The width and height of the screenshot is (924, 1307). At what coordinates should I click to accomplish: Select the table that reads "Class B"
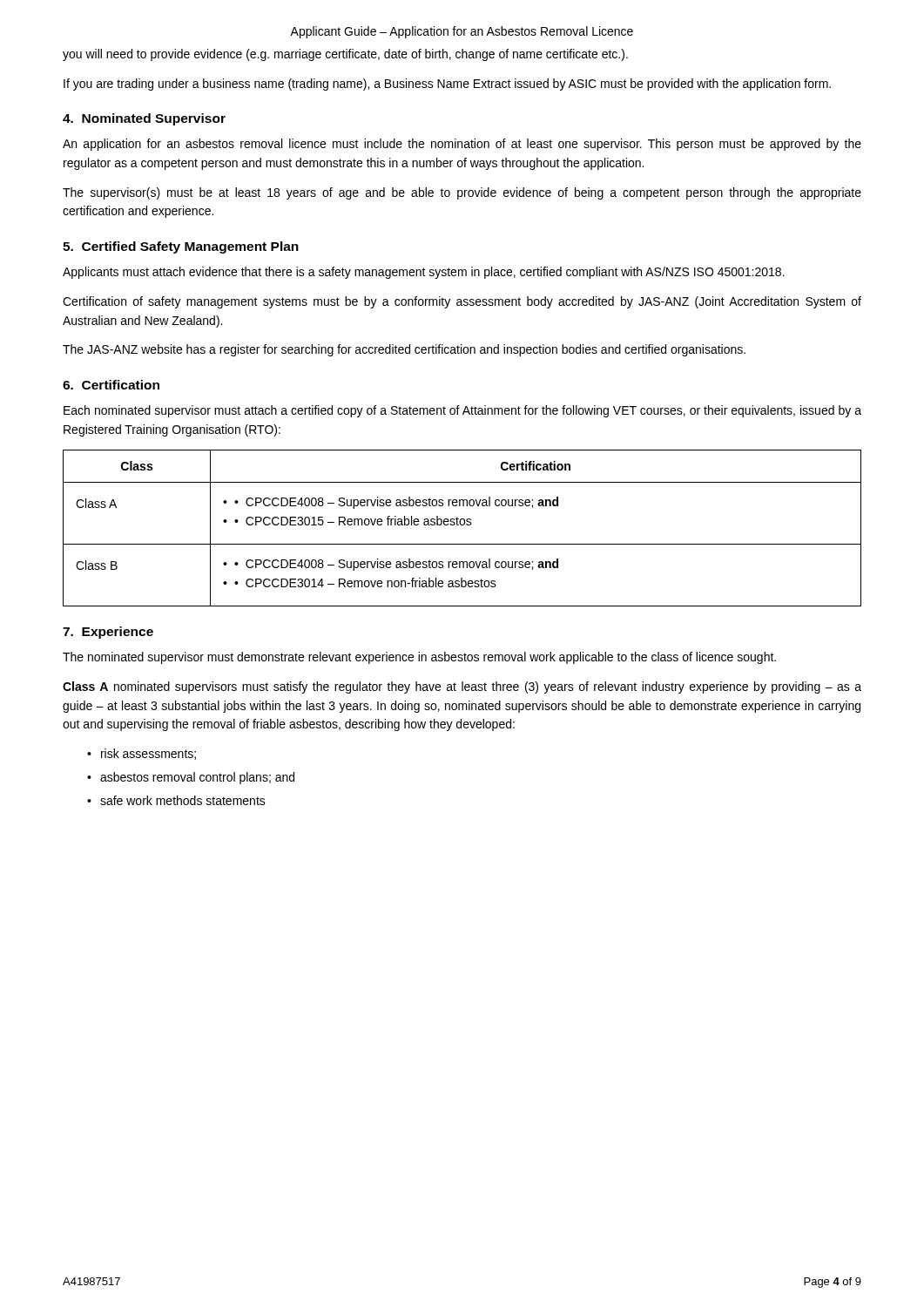tap(462, 528)
